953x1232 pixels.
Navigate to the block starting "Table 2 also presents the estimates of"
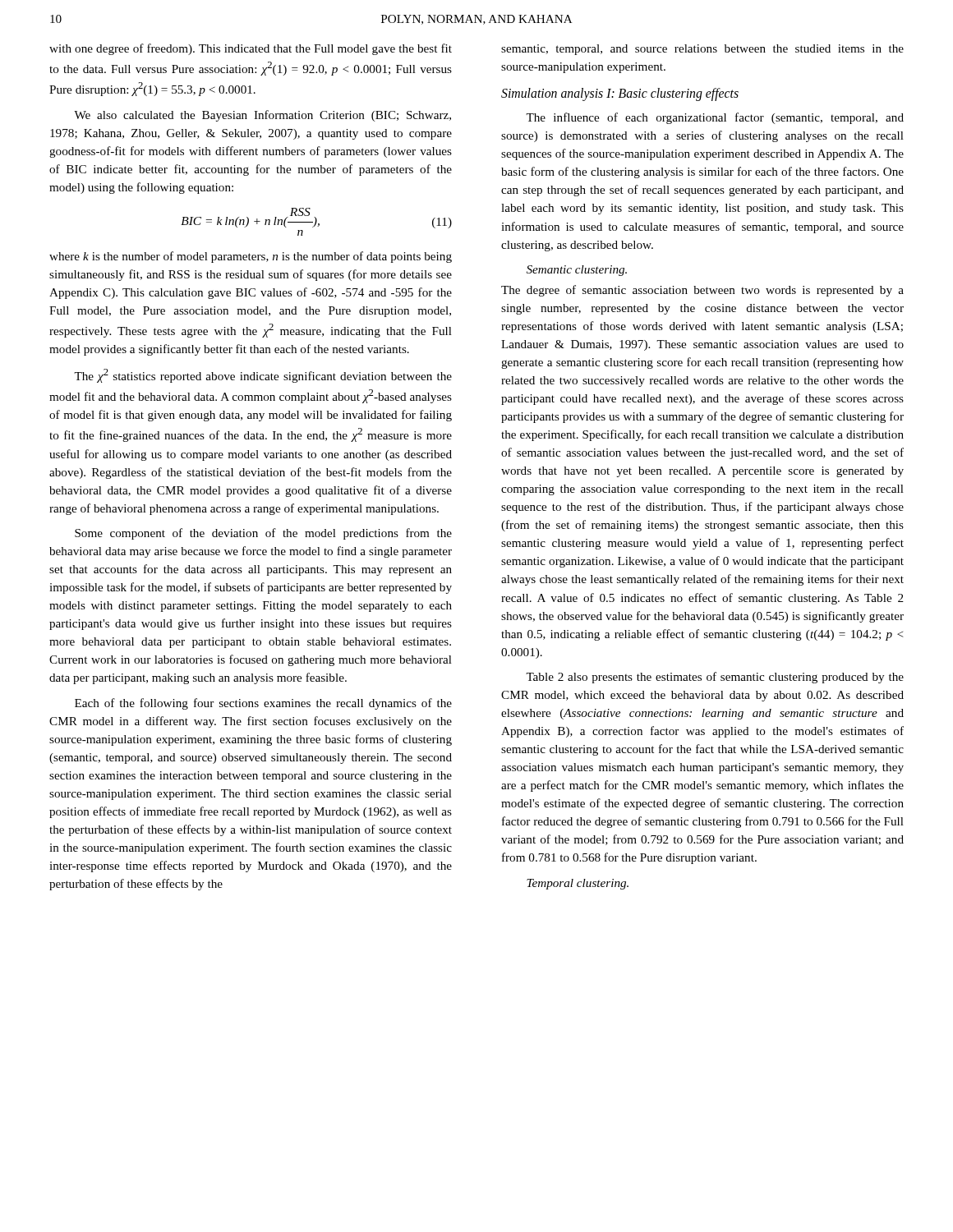point(702,767)
